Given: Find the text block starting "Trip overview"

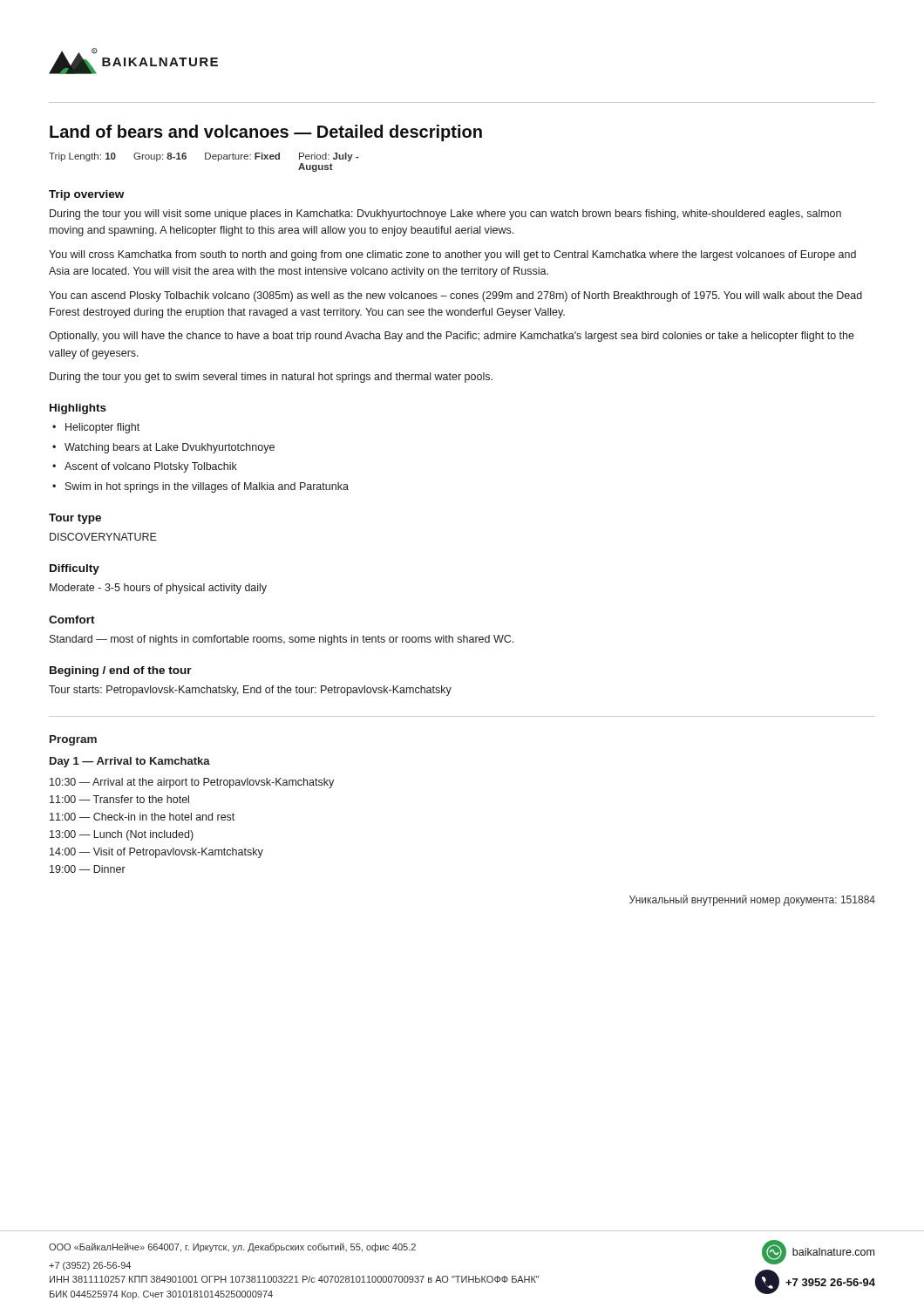Looking at the screenshot, I should 86,194.
